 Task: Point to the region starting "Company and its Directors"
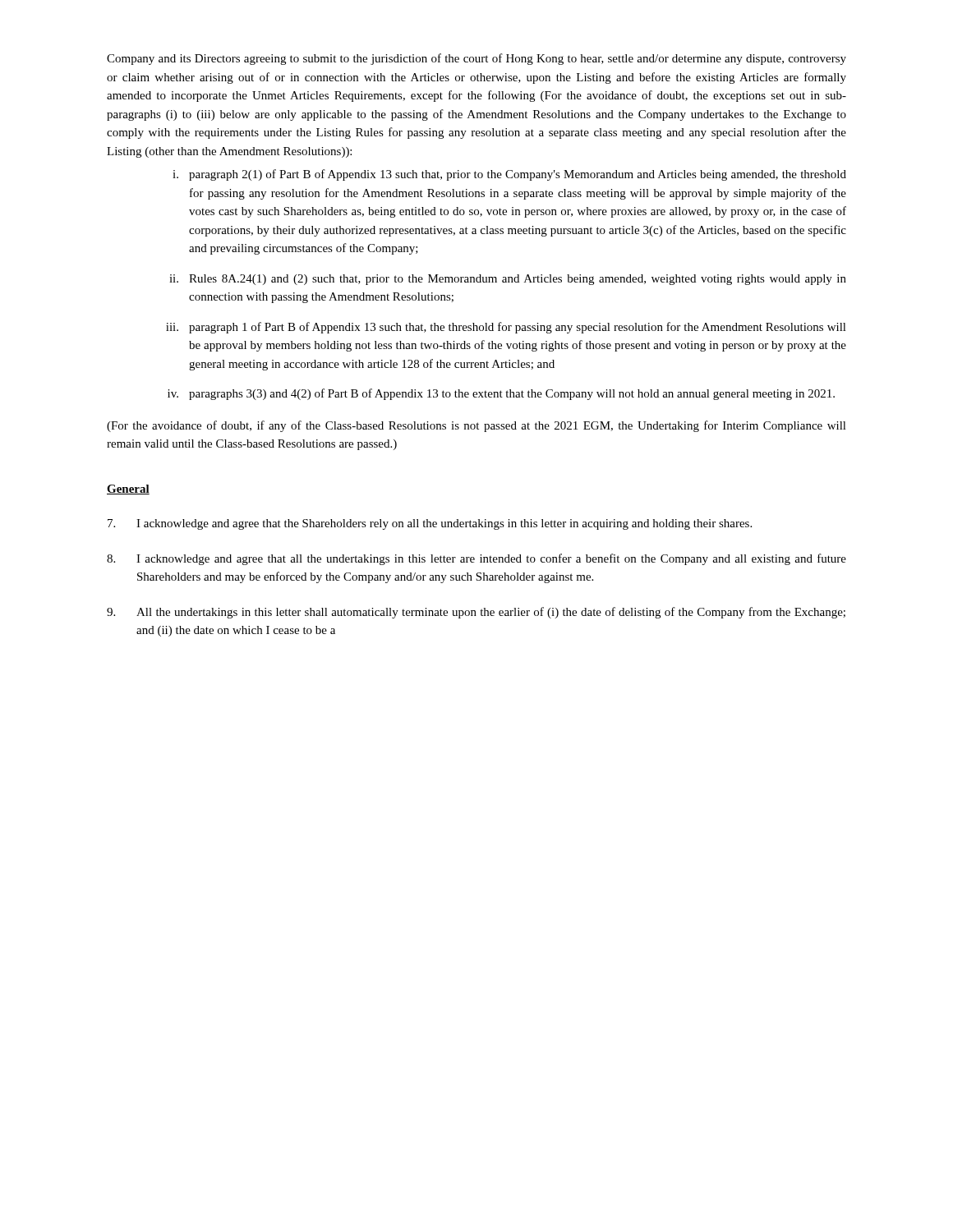[x=476, y=105]
